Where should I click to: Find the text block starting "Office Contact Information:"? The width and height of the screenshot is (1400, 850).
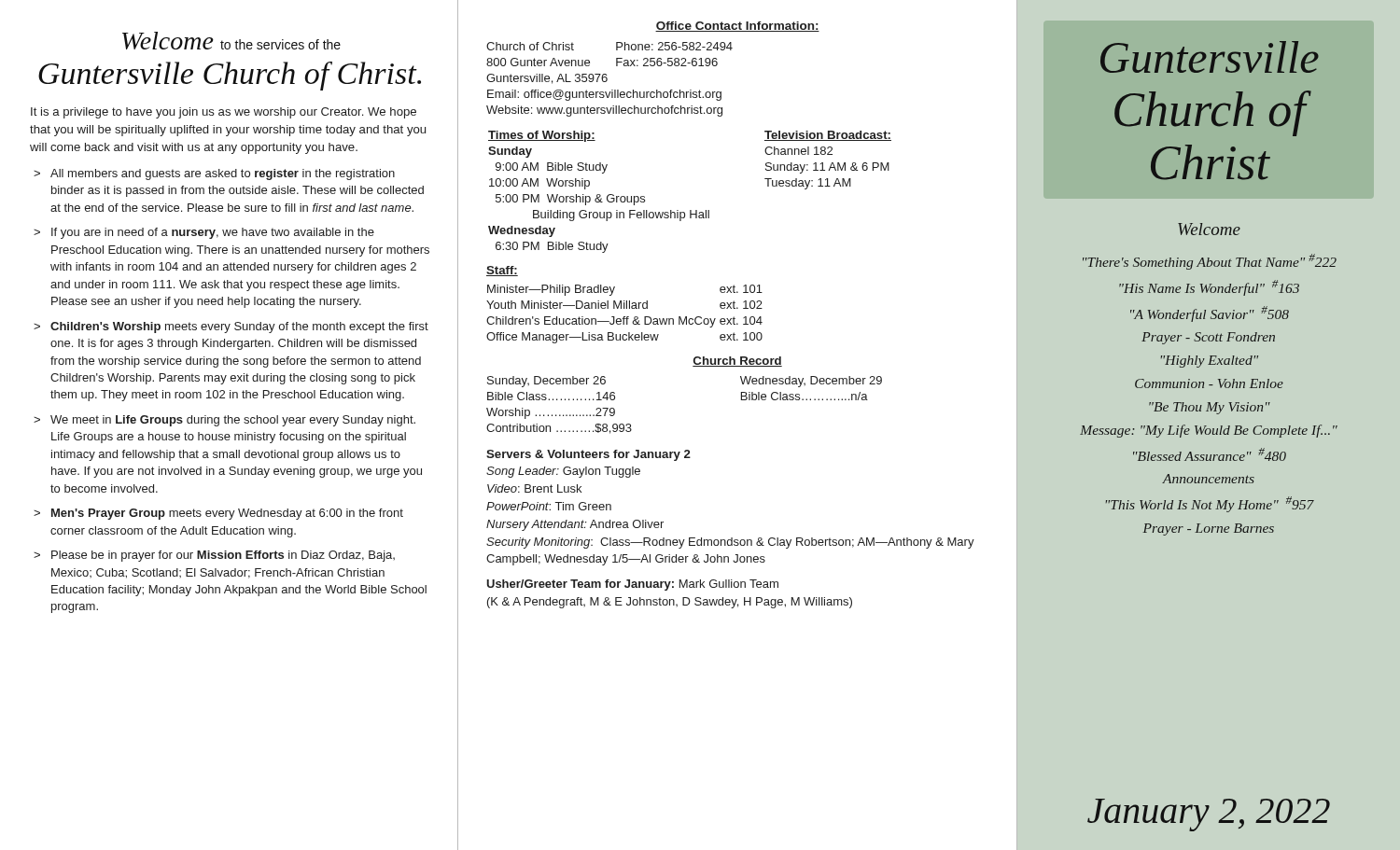point(737,26)
